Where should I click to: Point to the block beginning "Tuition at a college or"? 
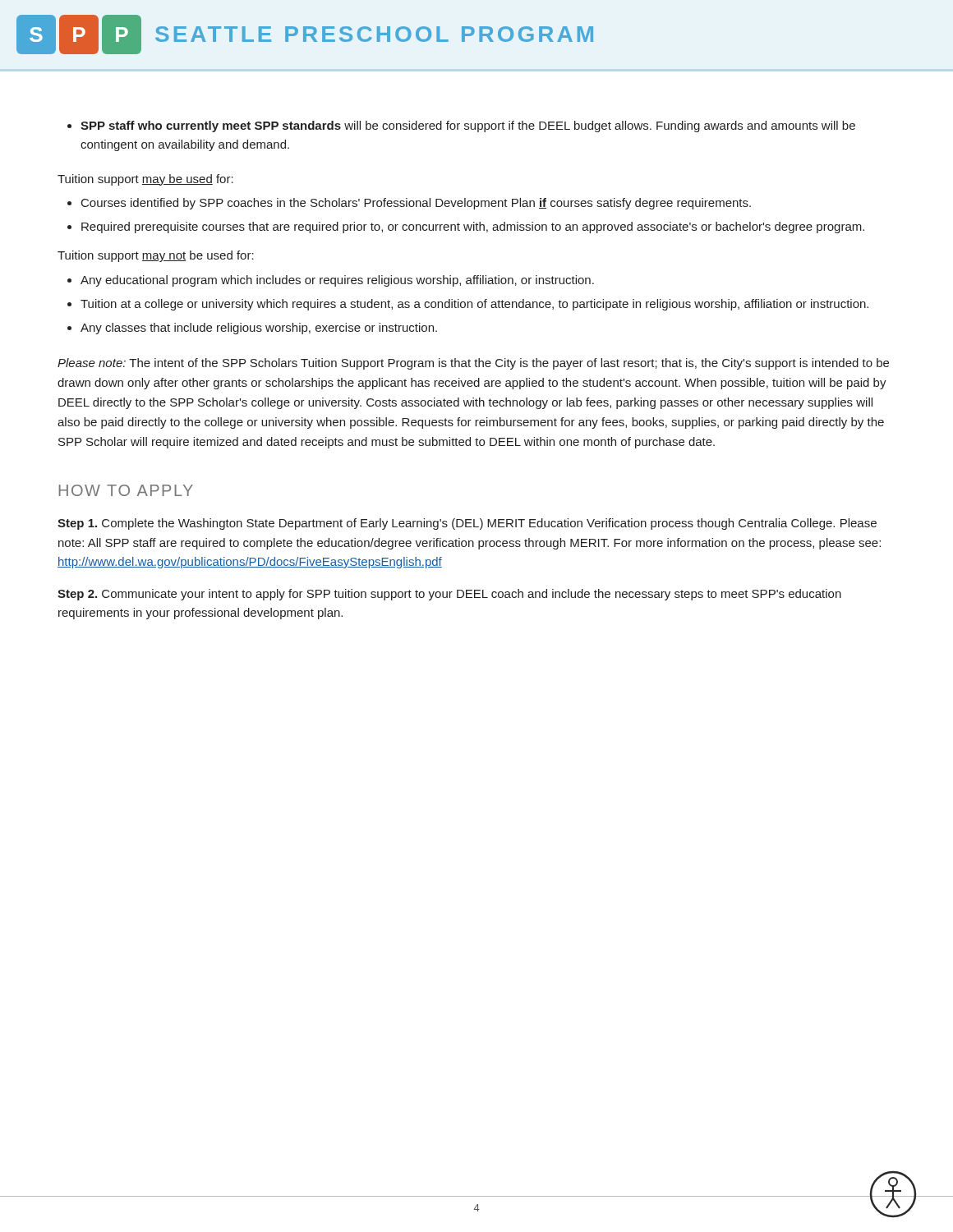click(x=475, y=303)
